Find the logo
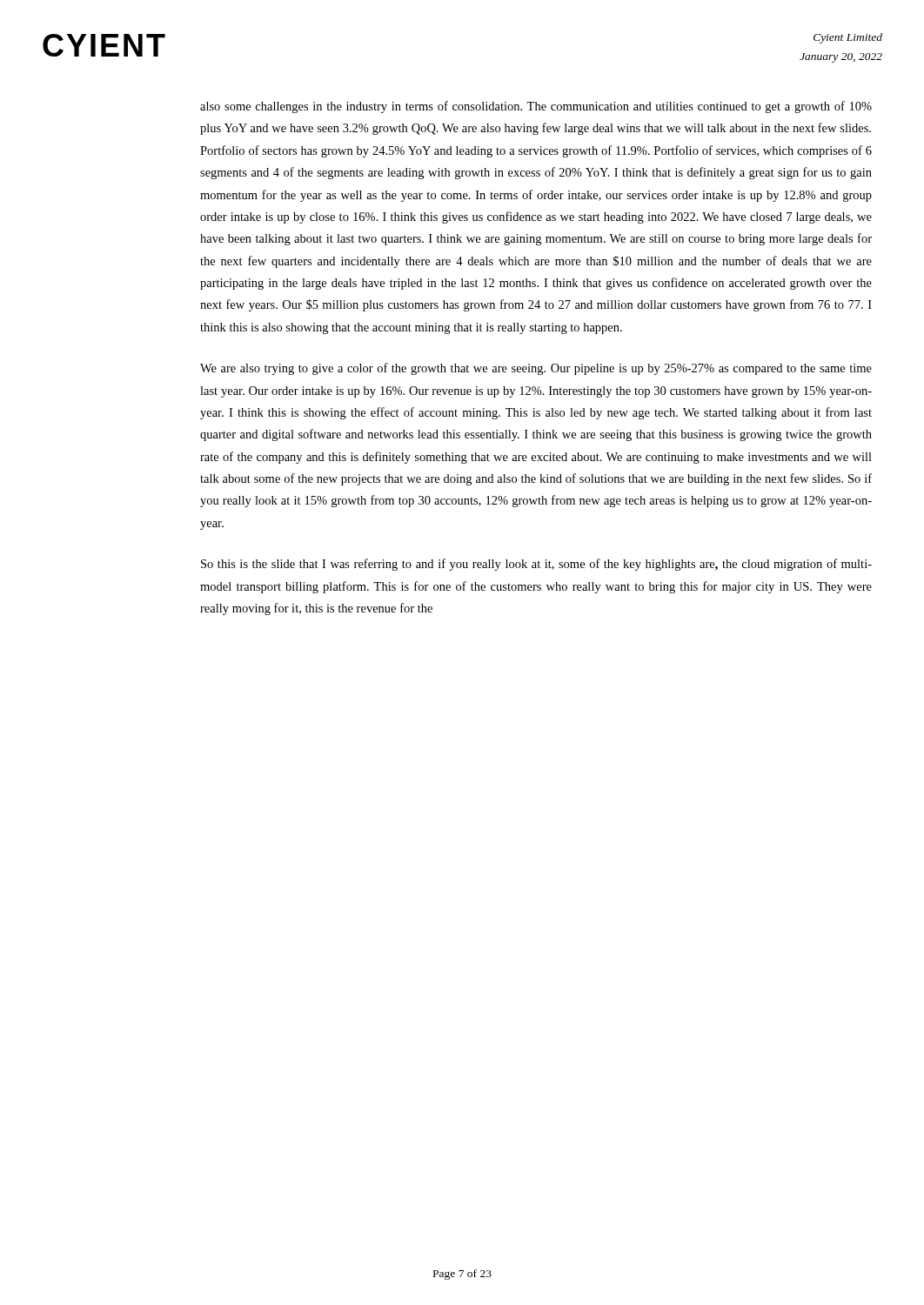The width and height of the screenshot is (924, 1305). [104, 46]
